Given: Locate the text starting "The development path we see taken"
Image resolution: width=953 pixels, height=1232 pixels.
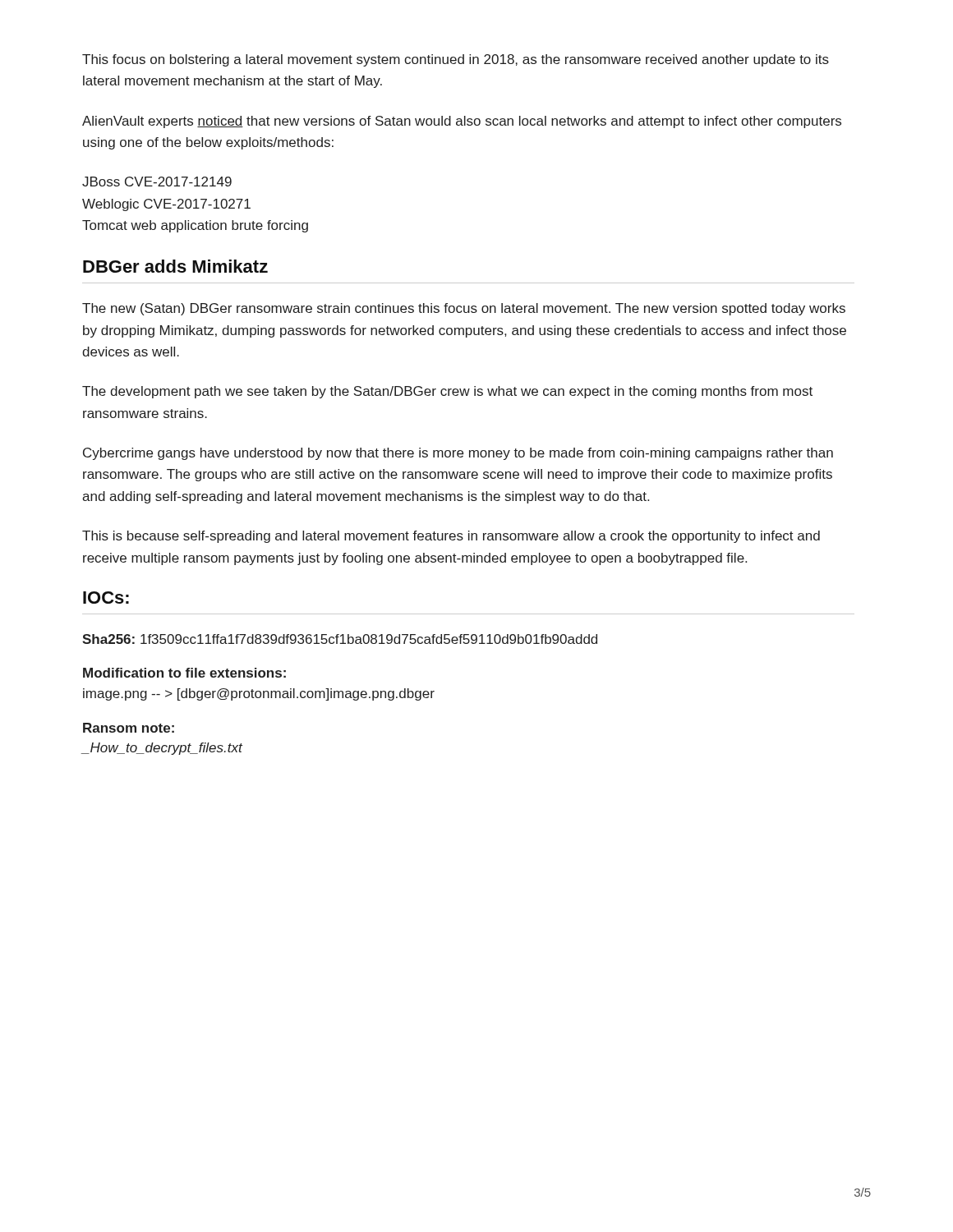Looking at the screenshot, I should 447,403.
